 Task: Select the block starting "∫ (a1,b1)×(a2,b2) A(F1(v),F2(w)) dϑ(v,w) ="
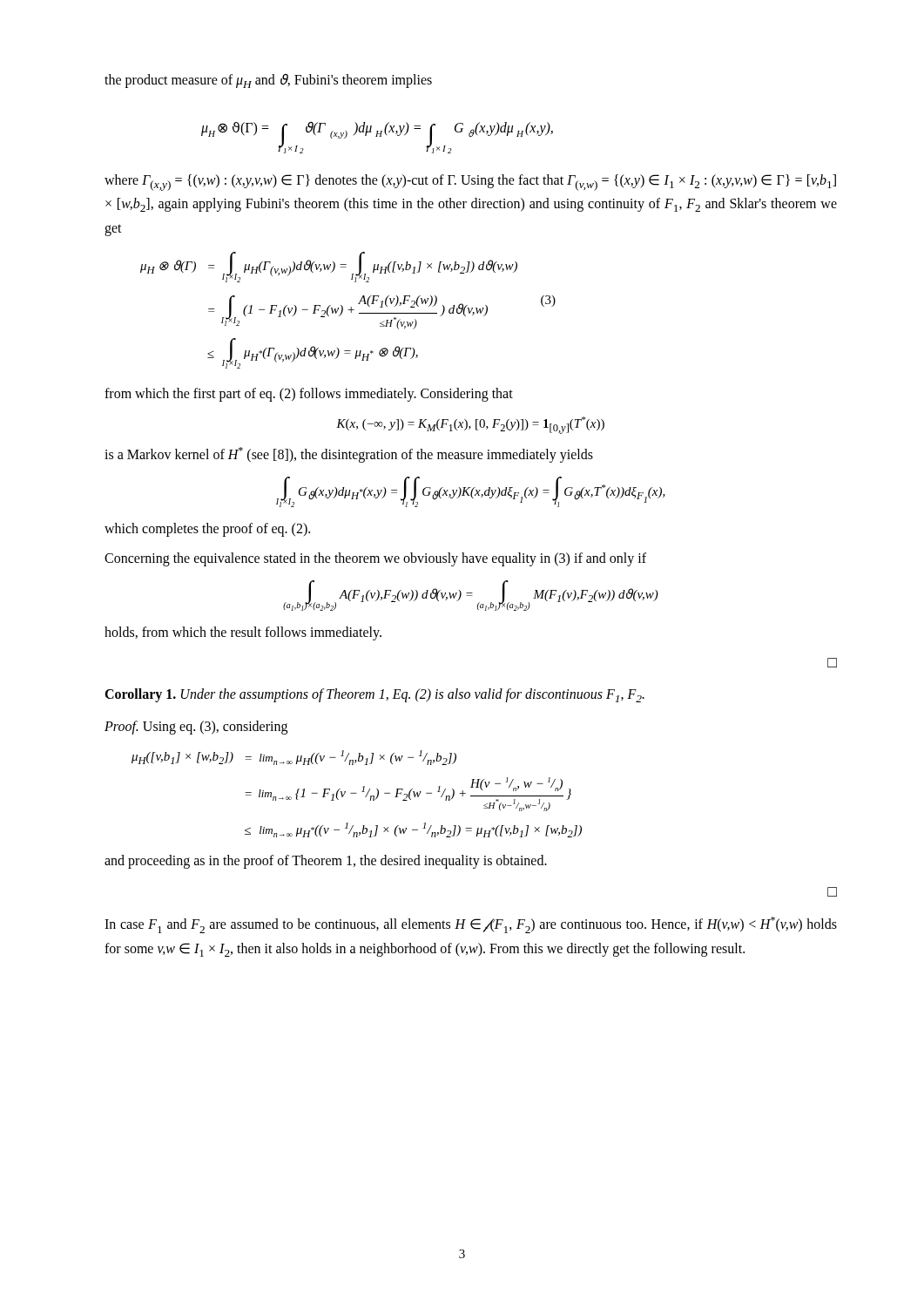tap(471, 595)
